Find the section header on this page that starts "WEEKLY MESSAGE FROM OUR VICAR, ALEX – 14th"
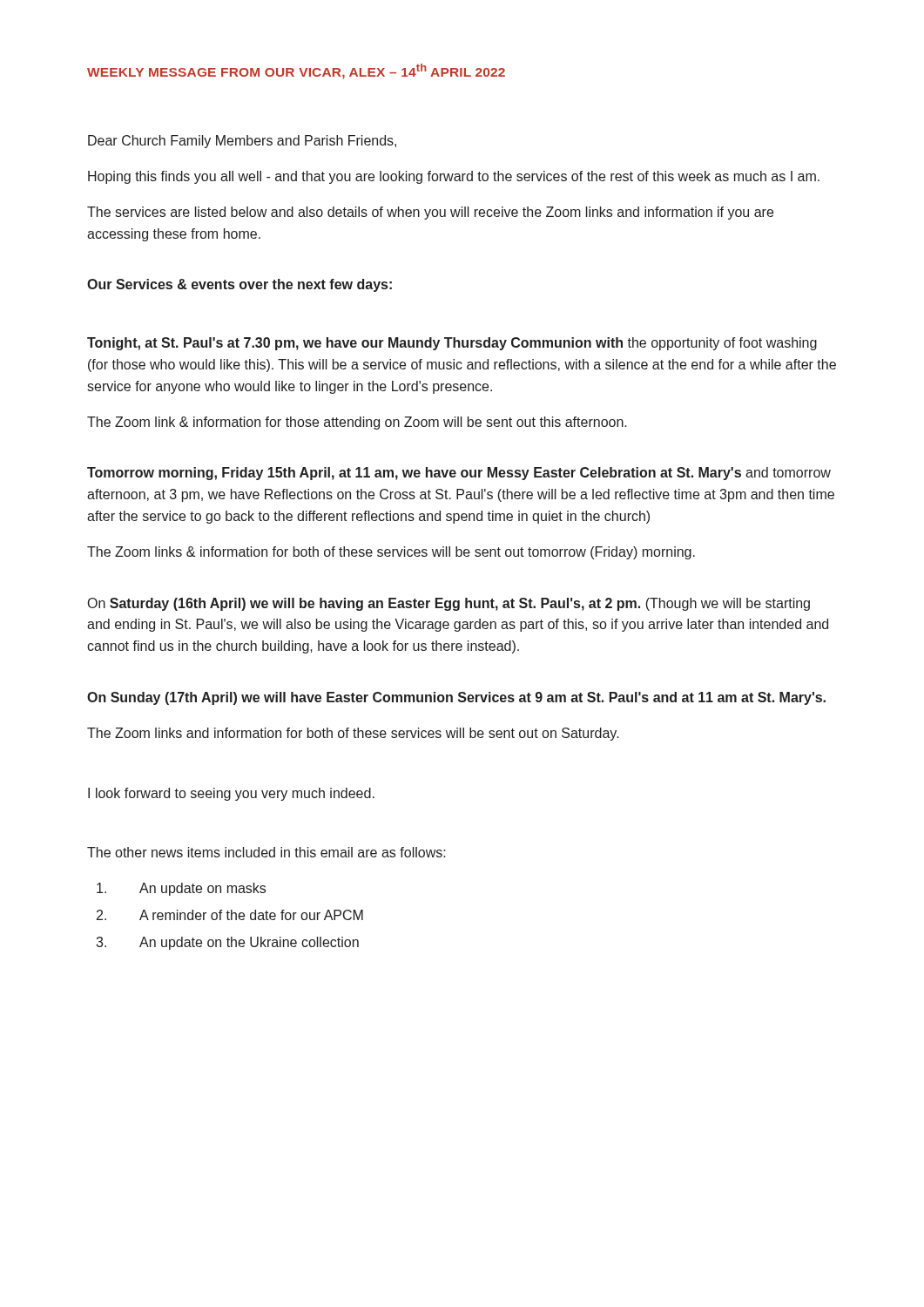 pos(296,70)
